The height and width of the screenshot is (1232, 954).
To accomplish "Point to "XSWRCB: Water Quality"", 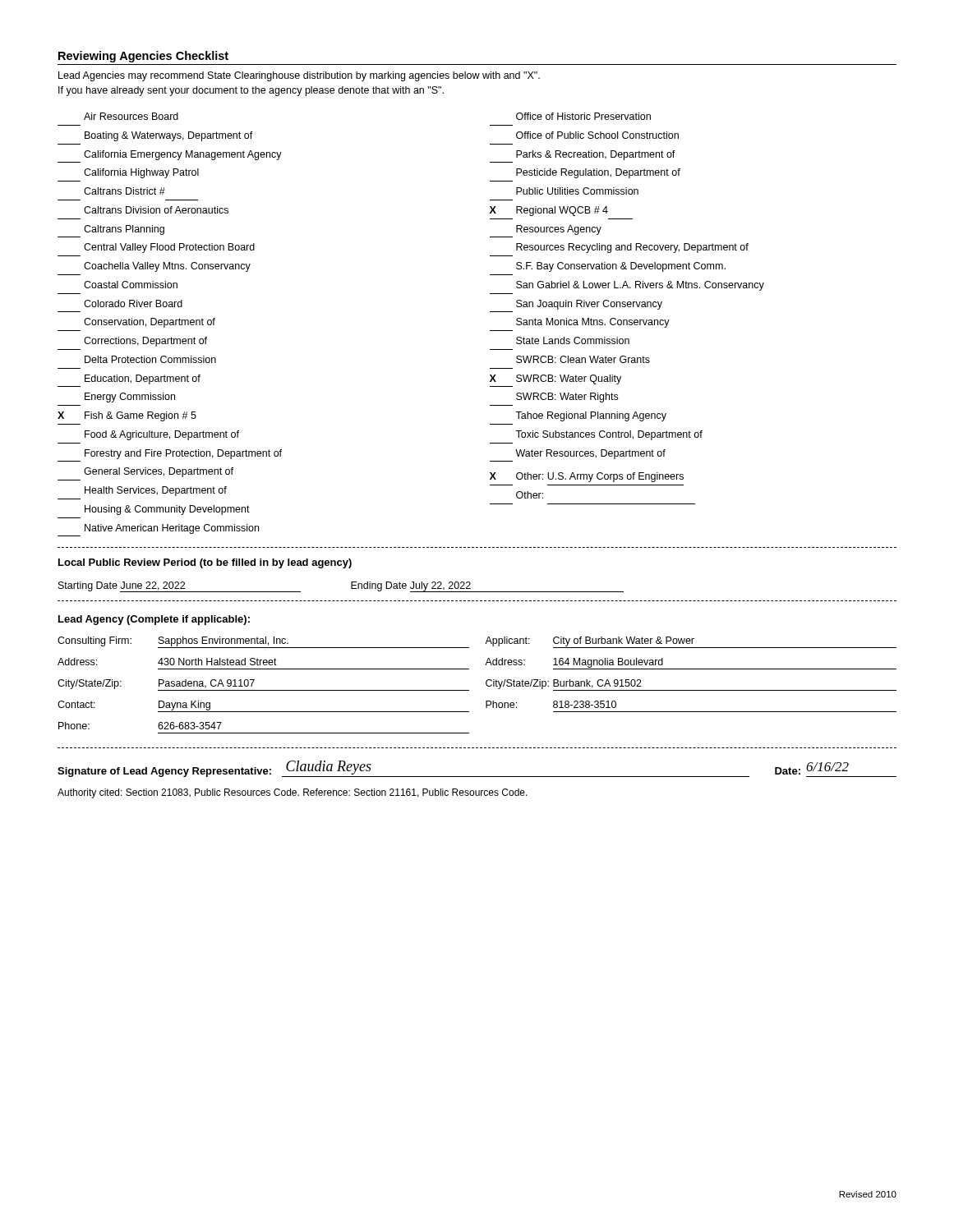I will (x=555, y=379).
